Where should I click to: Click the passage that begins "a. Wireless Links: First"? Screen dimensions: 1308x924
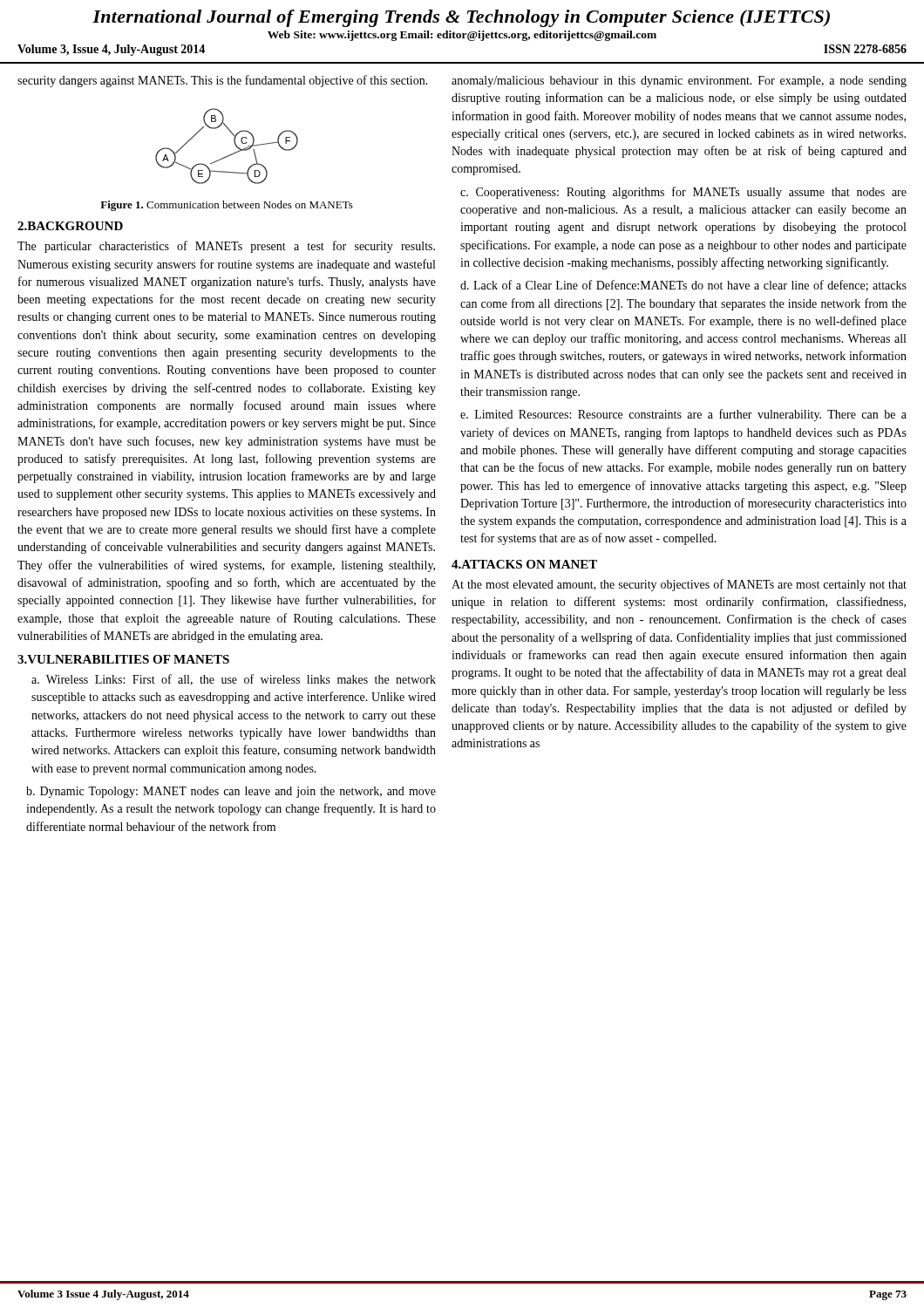click(x=234, y=724)
